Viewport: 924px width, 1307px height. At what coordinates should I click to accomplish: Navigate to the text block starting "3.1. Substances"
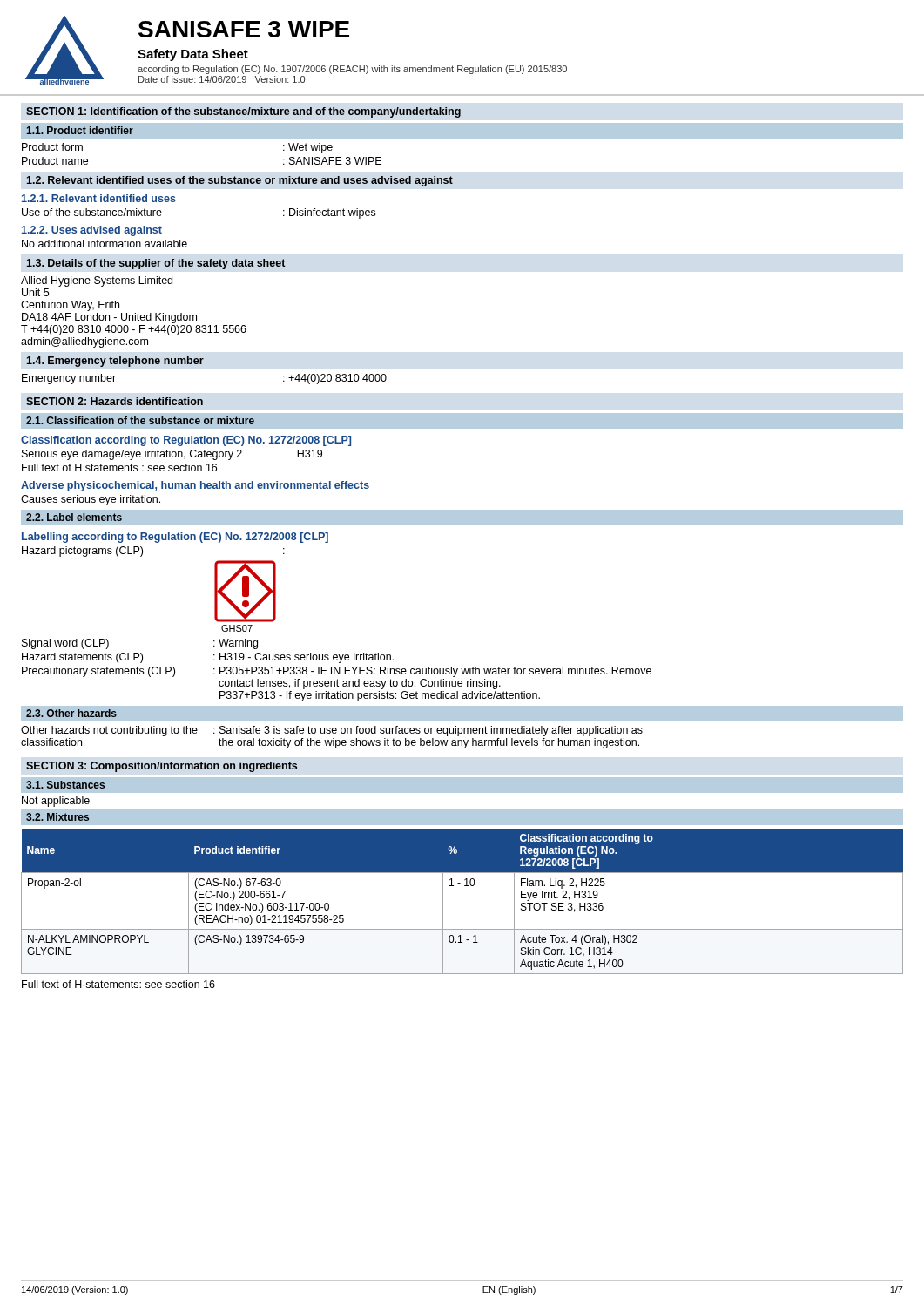click(x=66, y=785)
